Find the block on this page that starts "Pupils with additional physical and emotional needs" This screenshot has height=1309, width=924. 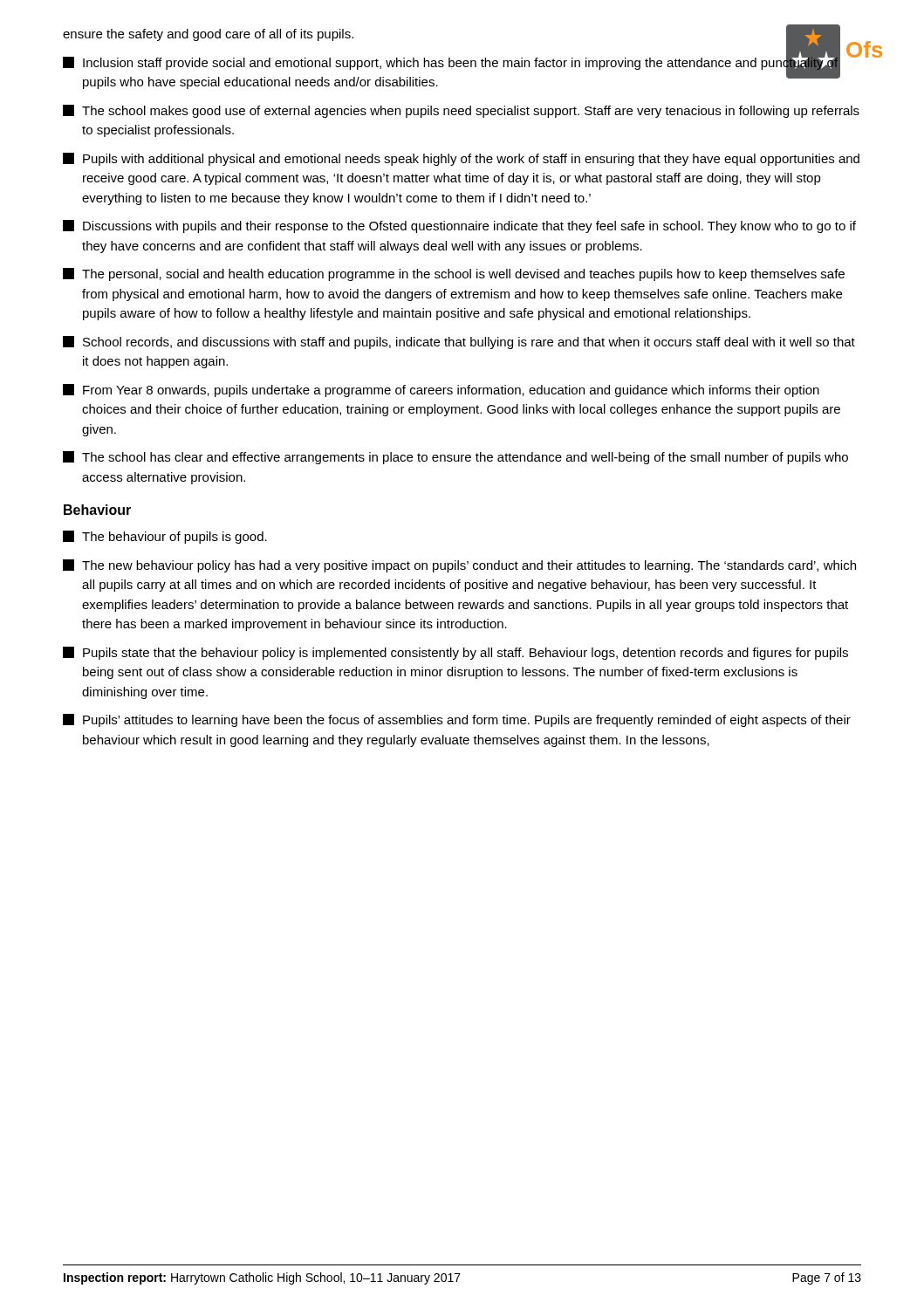click(462, 178)
